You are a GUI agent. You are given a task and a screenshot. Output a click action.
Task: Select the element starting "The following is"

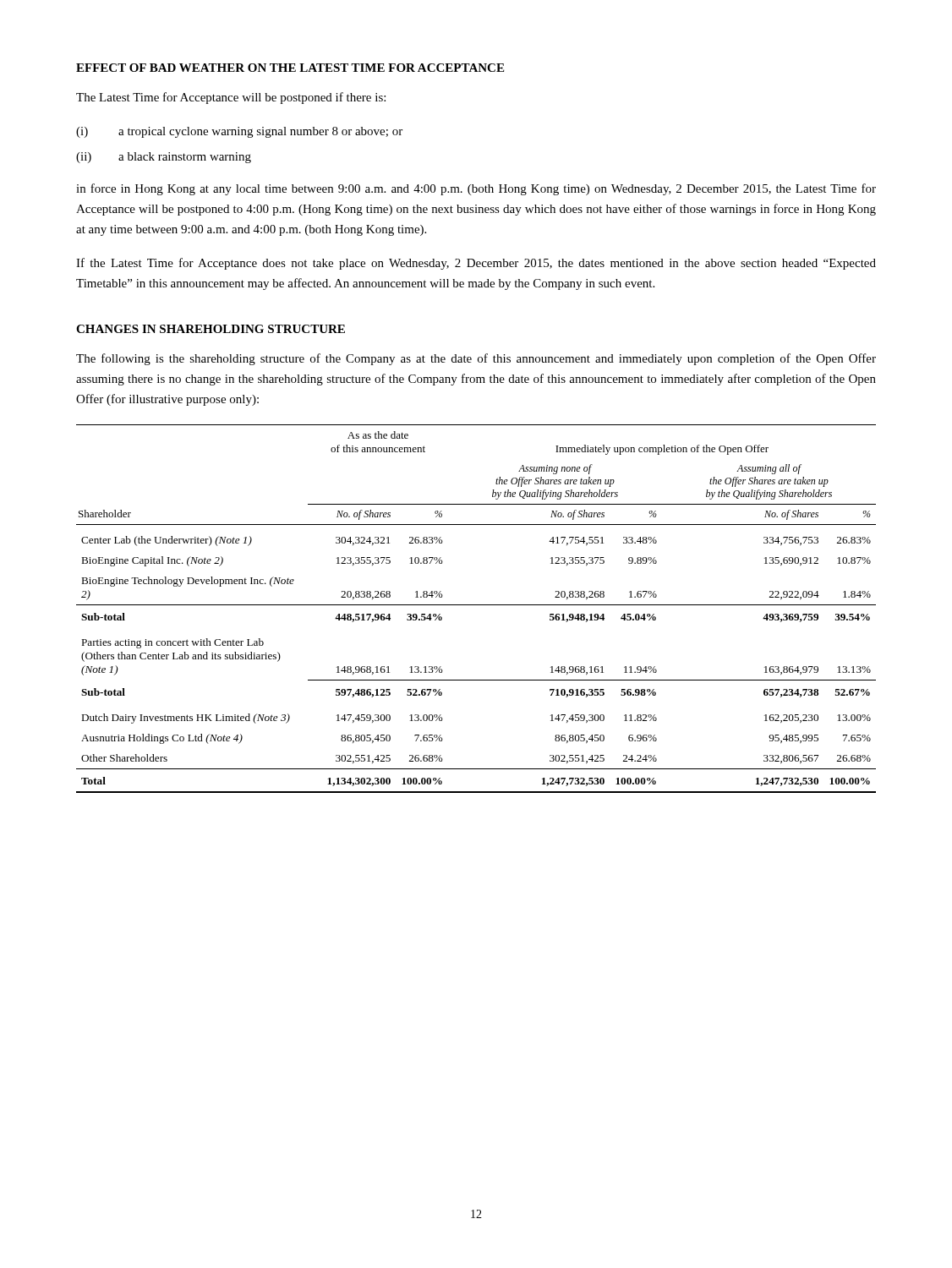tap(476, 379)
